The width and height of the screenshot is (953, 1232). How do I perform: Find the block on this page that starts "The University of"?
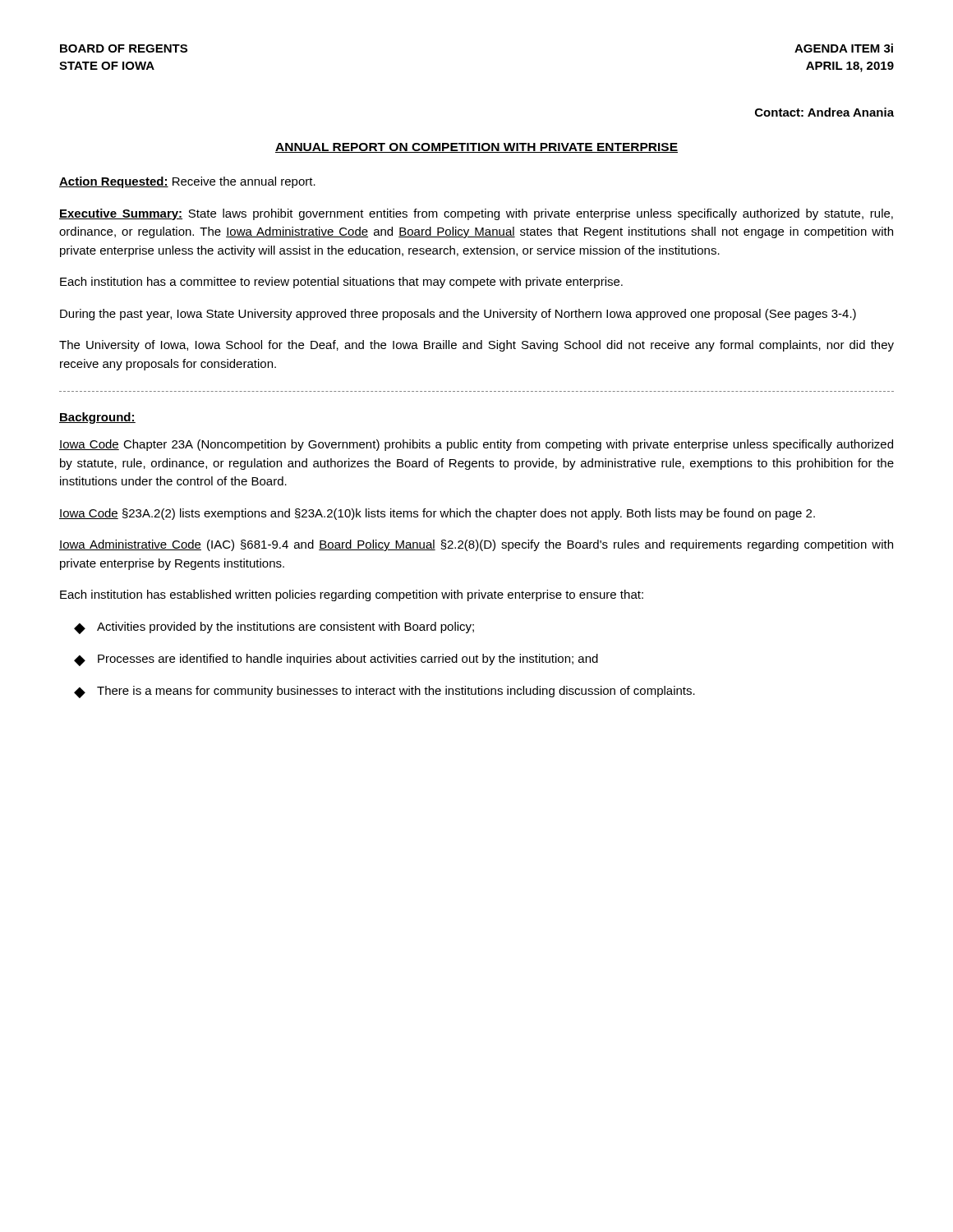[476, 354]
